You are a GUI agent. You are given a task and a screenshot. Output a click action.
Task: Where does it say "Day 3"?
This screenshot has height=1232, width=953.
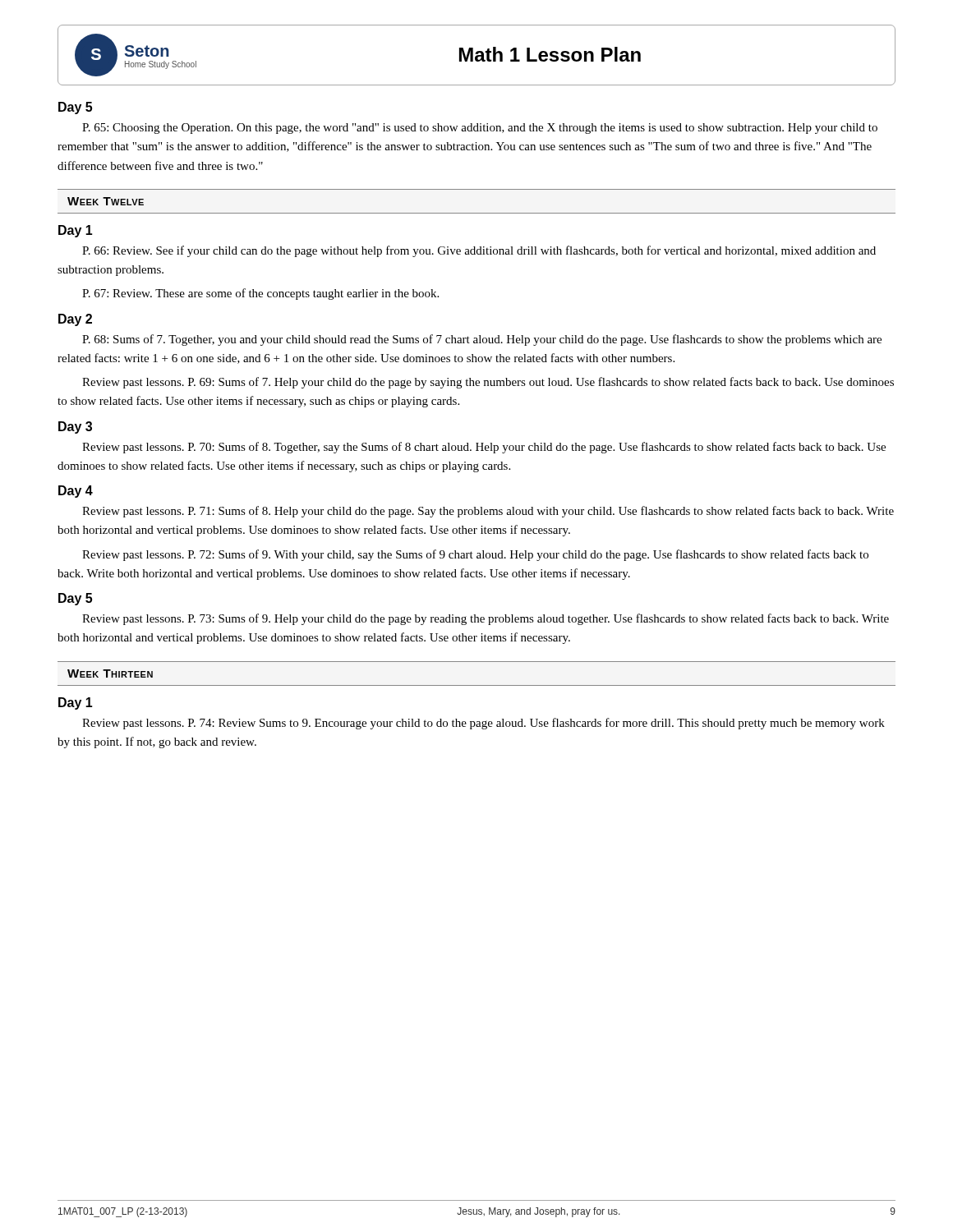[75, 426]
